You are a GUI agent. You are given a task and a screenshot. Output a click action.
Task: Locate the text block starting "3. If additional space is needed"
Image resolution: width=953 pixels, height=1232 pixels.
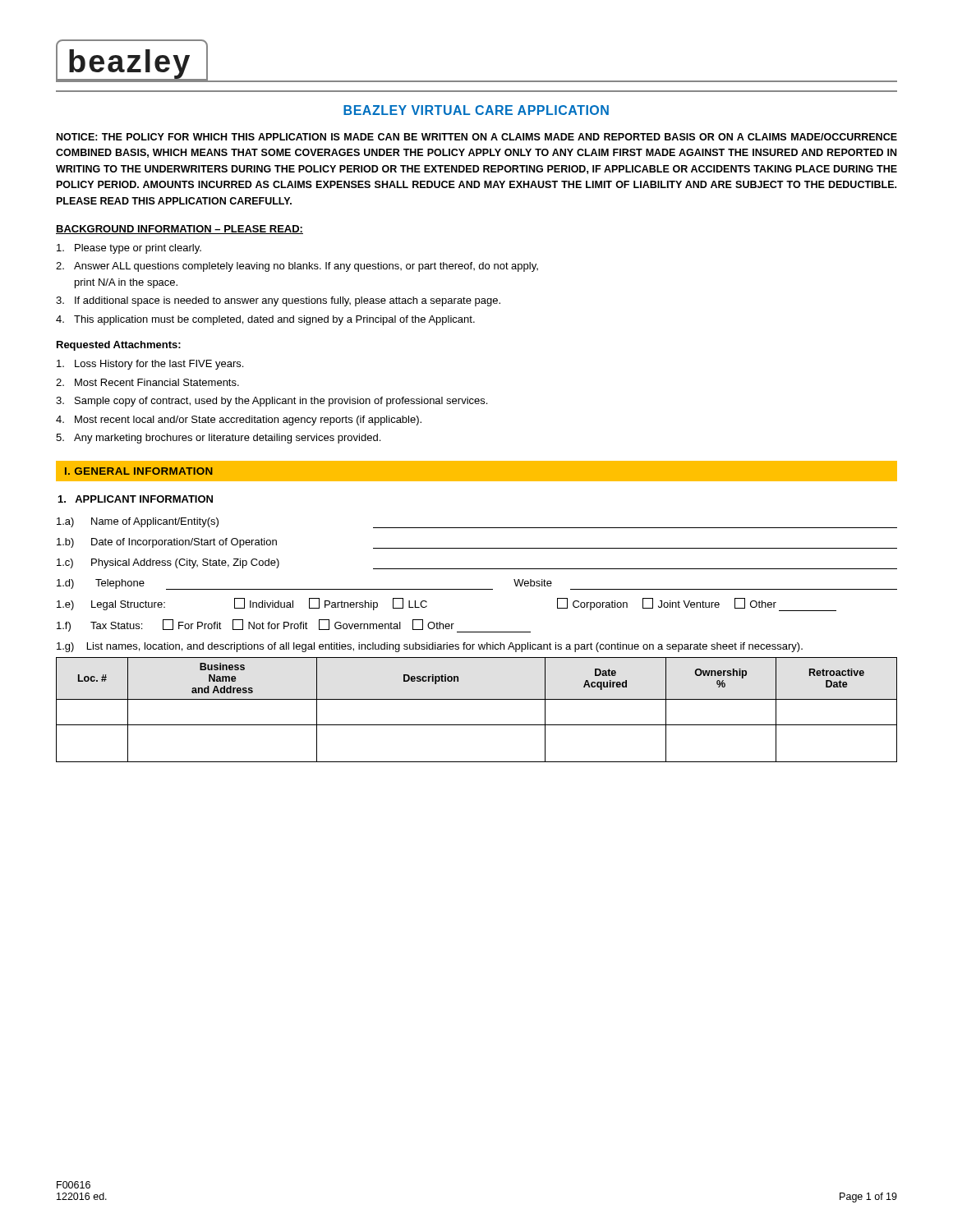point(476,301)
